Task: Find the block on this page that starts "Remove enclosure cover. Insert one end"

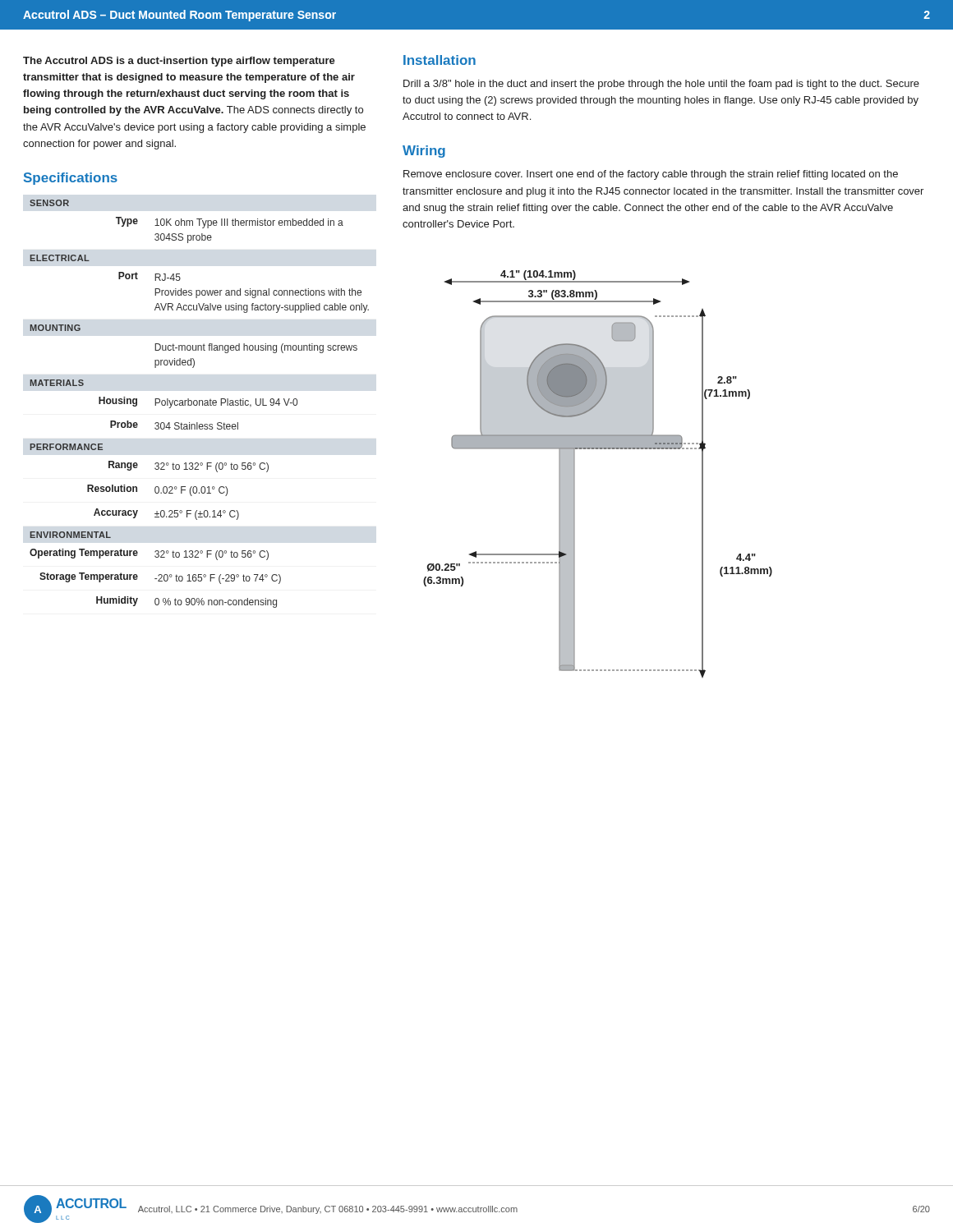Action: (663, 199)
